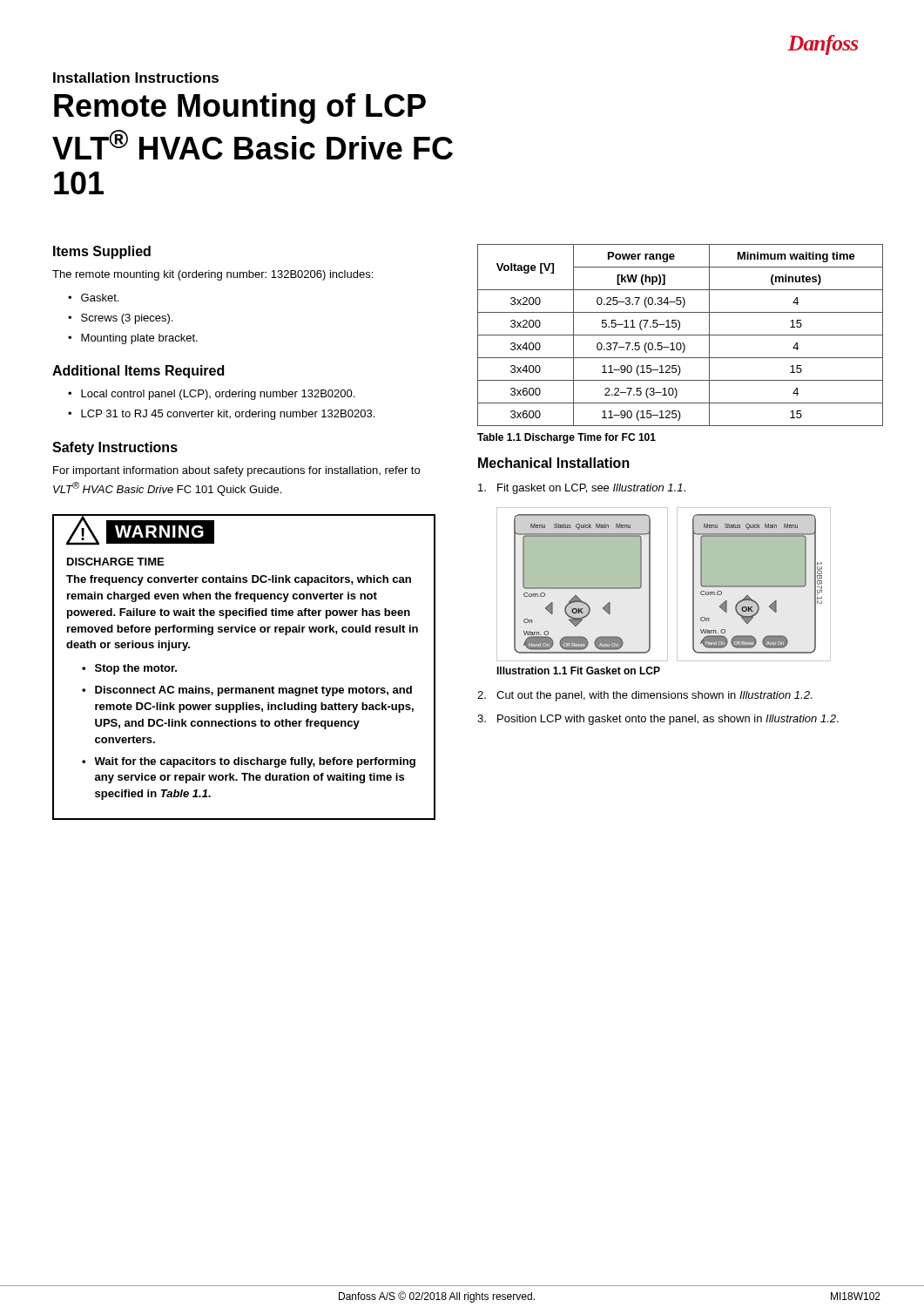Select the text block starting "Illustration 1.1 Fit"
The image size is (924, 1307).
578,671
